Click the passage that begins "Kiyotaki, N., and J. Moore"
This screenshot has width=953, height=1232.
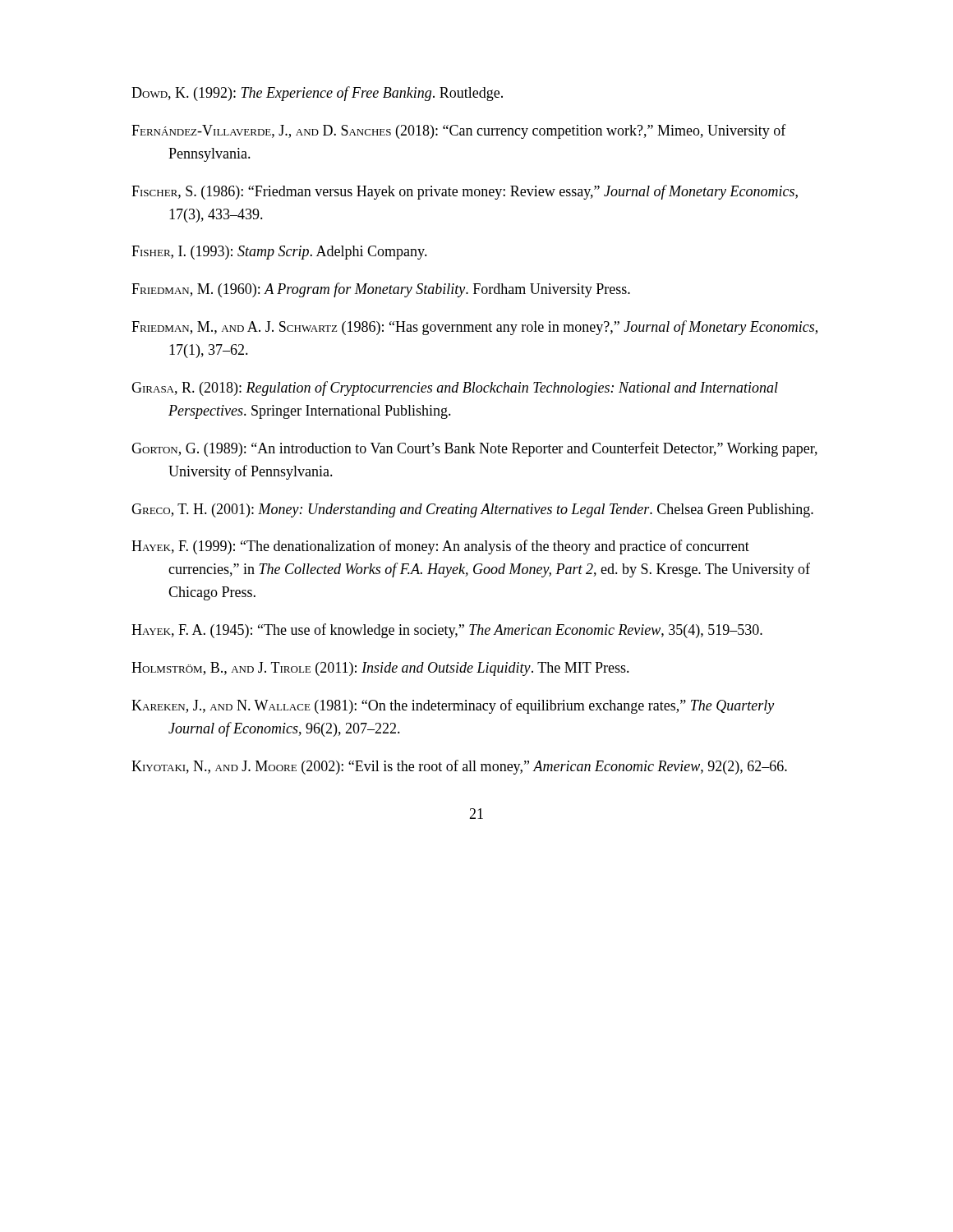coord(460,766)
